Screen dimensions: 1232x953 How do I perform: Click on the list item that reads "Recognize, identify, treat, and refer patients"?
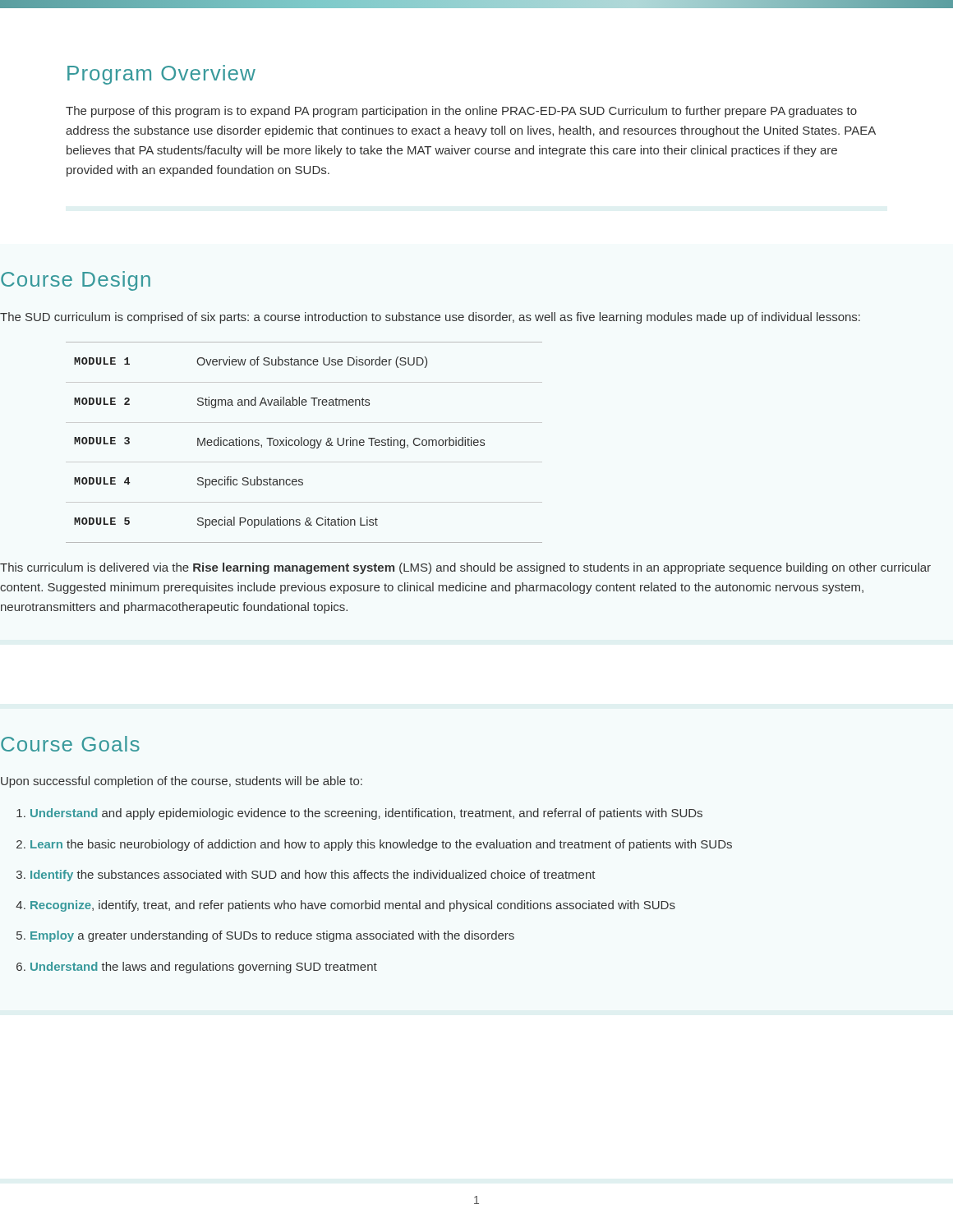(x=352, y=905)
